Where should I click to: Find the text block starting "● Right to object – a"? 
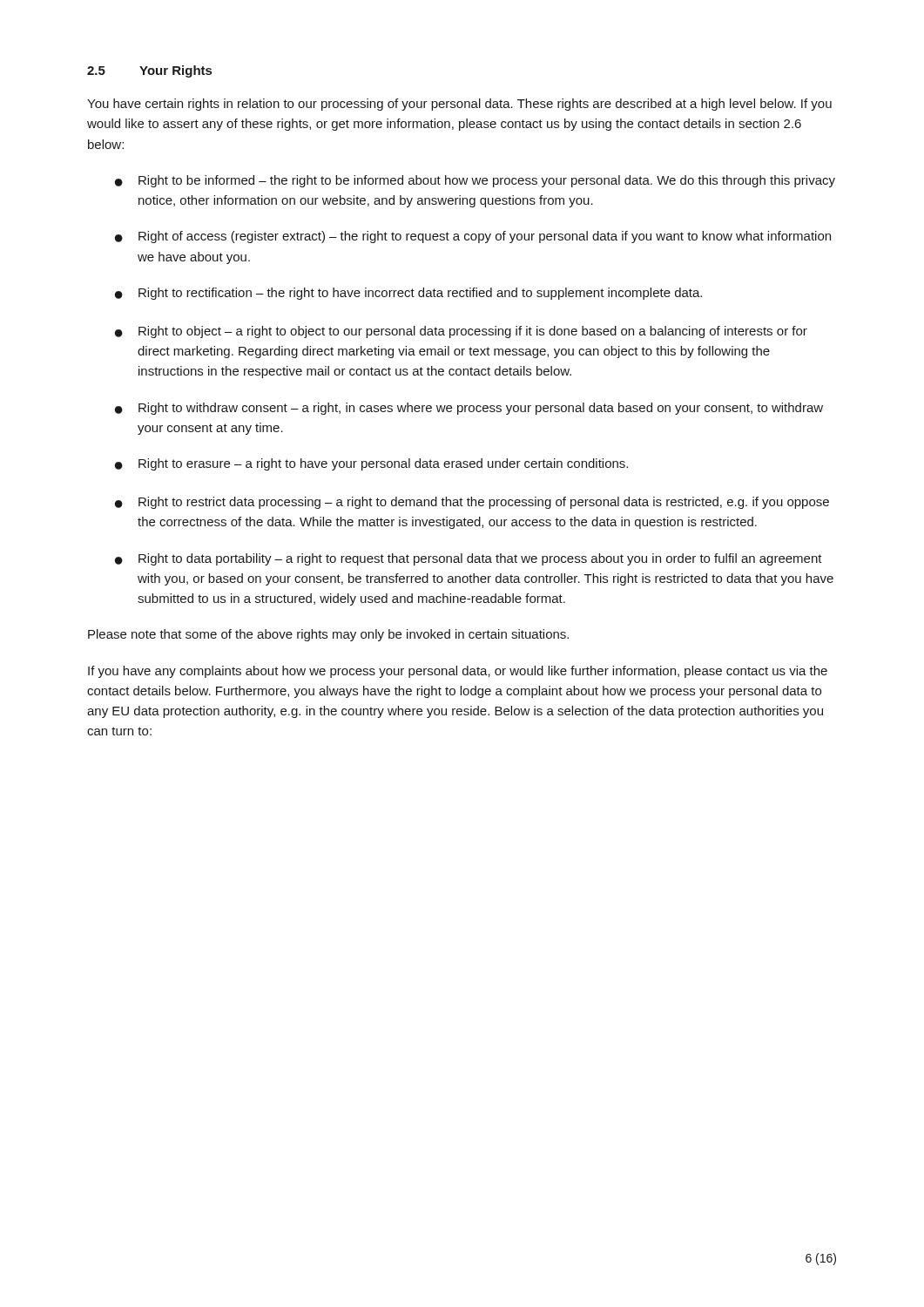pos(475,351)
